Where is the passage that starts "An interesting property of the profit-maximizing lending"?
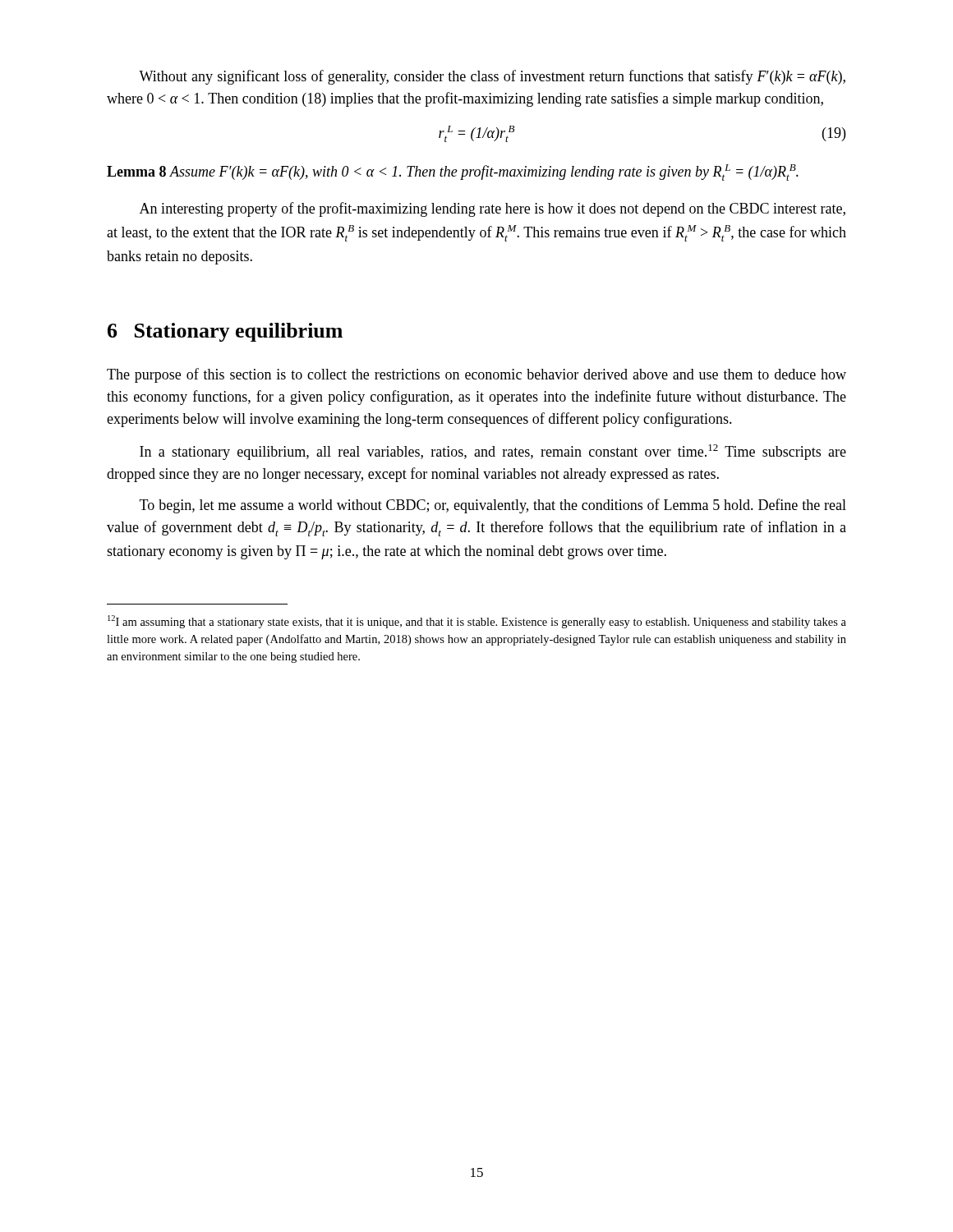The width and height of the screenshot is (953, 1232). point(476,232)
